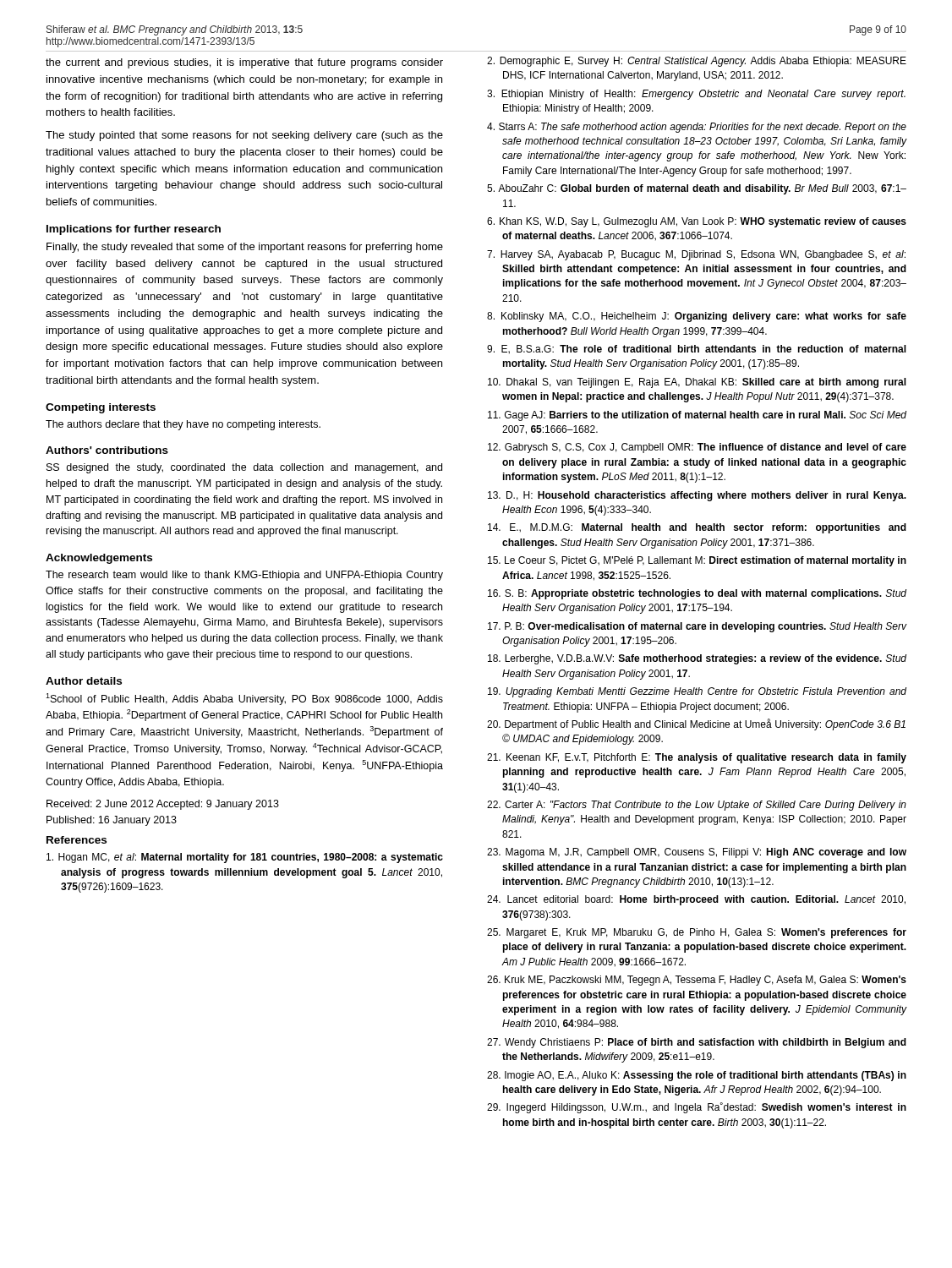Find the text block that says "the current and previous"

pos(244,132)
